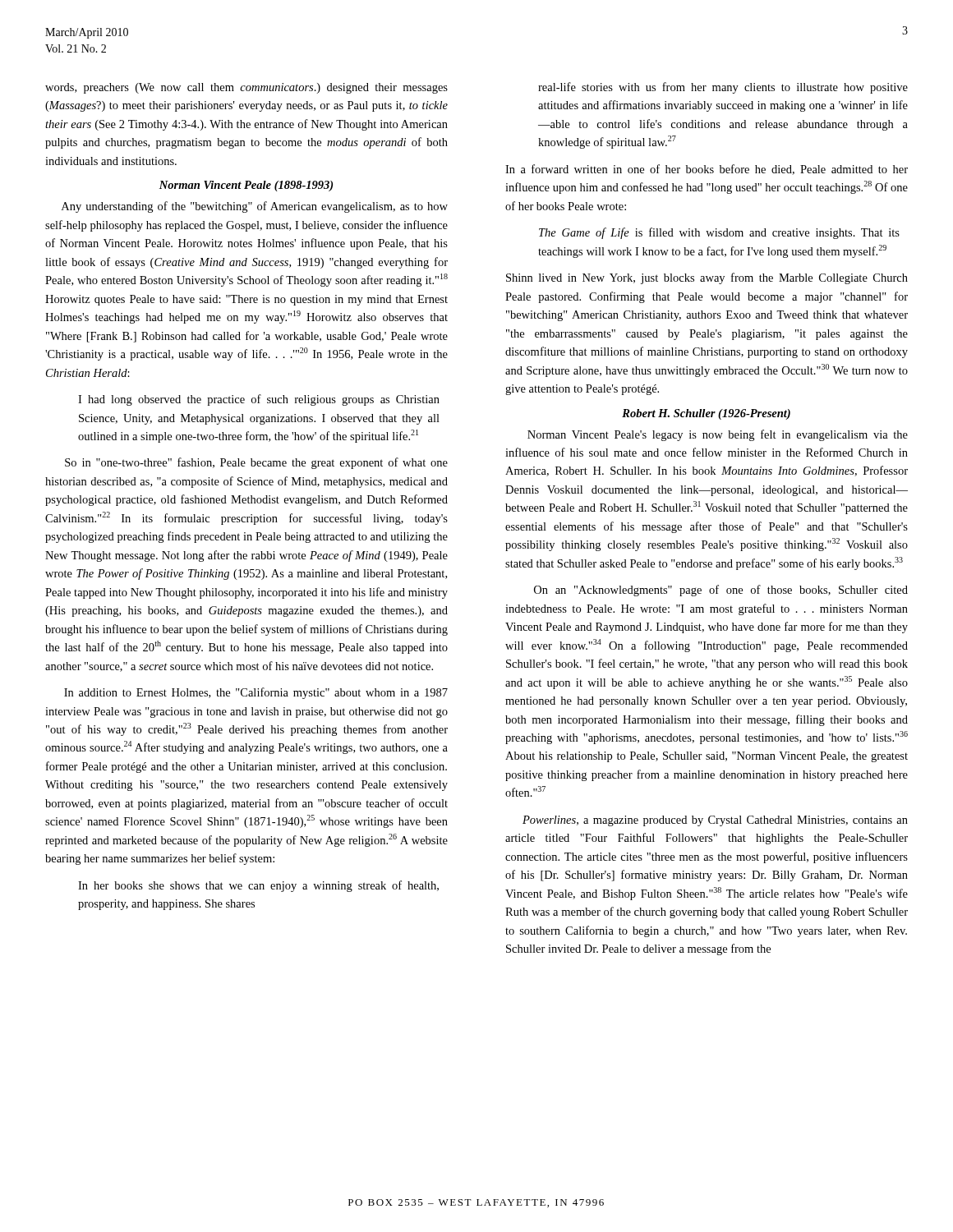Locate the text block that says "In a forward written in"
This screenshot has height=1232, width=953.
[707, 188]
